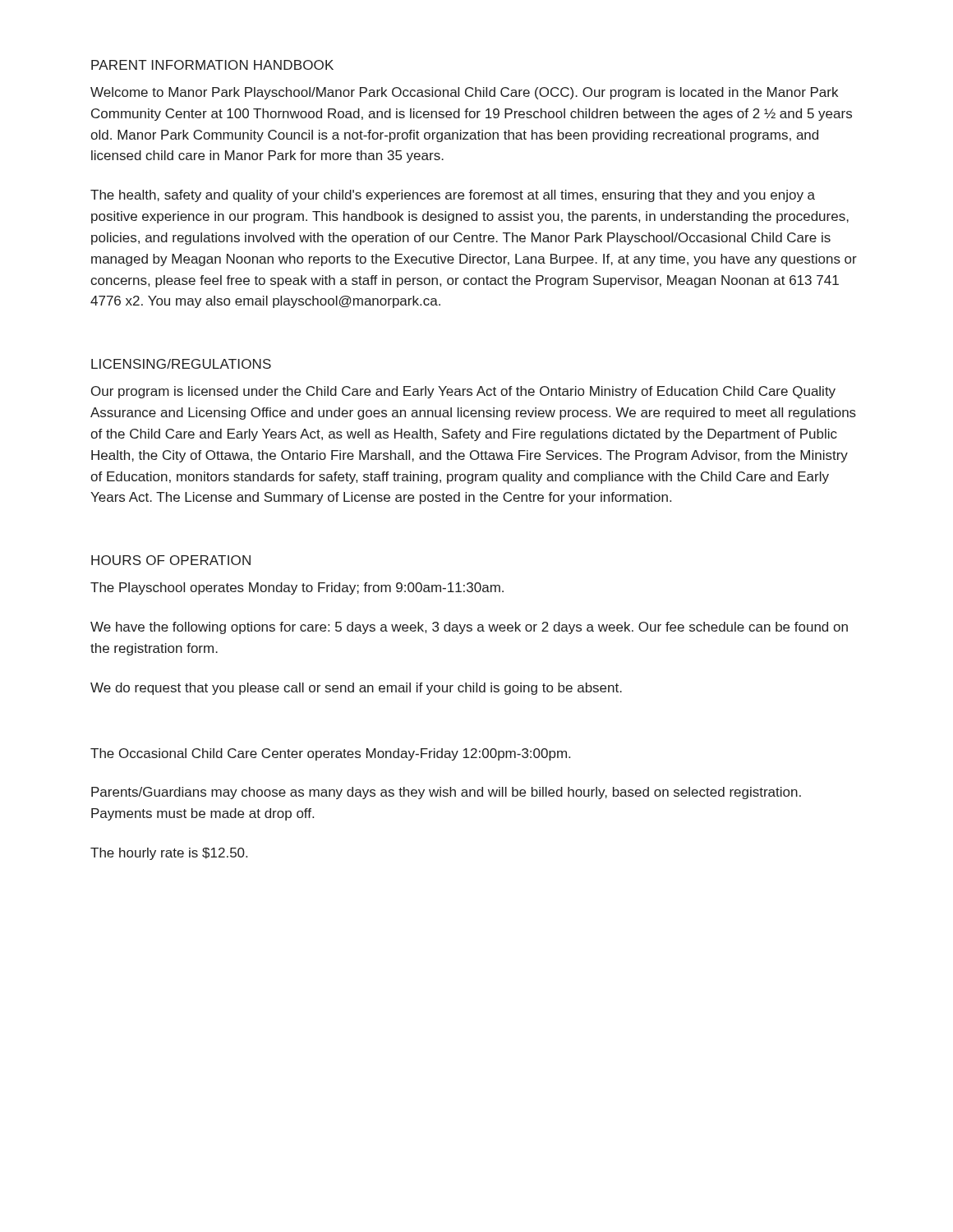Find "The hourly rate is $12.50." on this page

pos(170,853)
